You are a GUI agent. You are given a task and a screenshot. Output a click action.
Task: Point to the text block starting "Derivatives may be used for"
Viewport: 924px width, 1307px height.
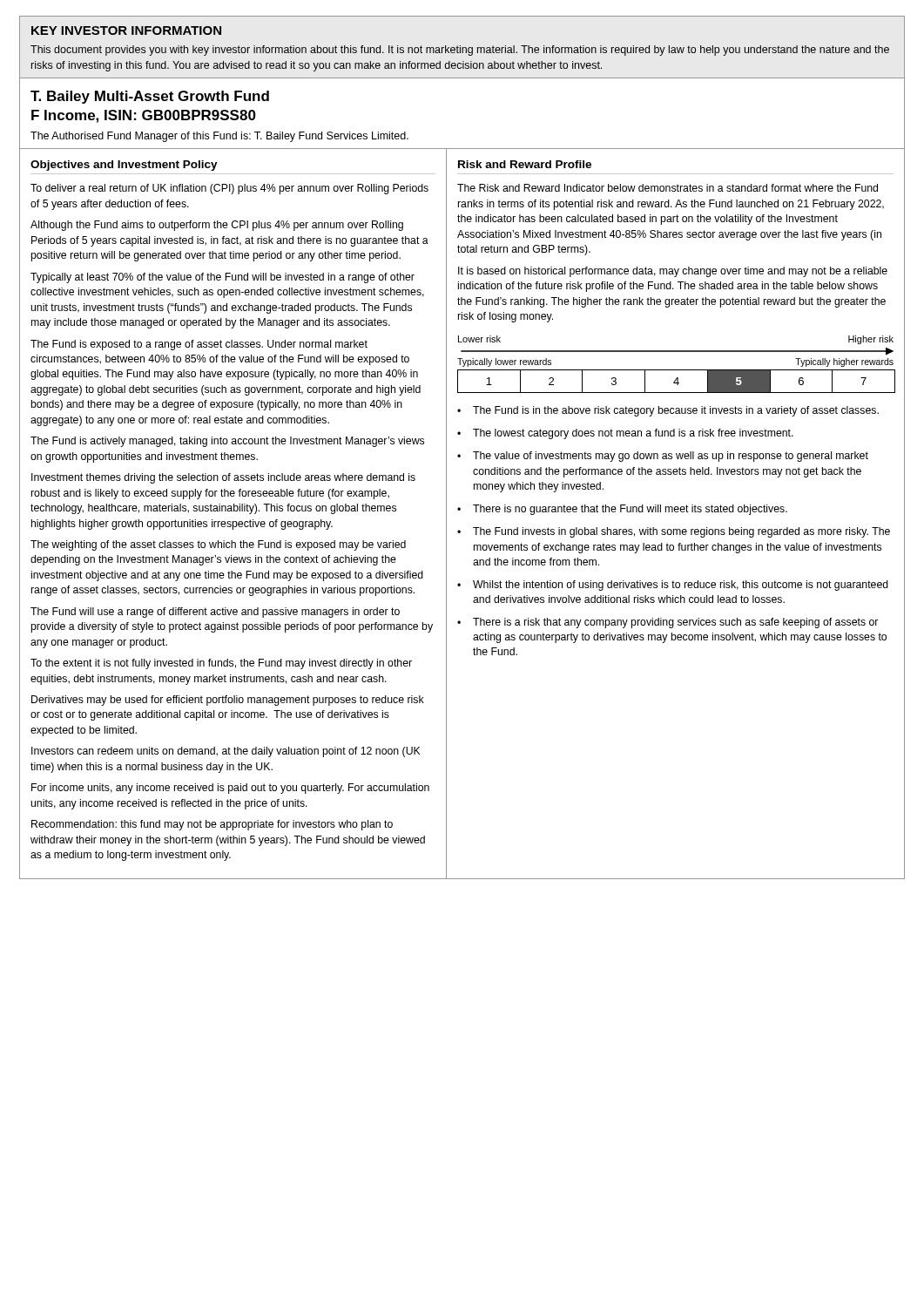[x=233, y=716]
